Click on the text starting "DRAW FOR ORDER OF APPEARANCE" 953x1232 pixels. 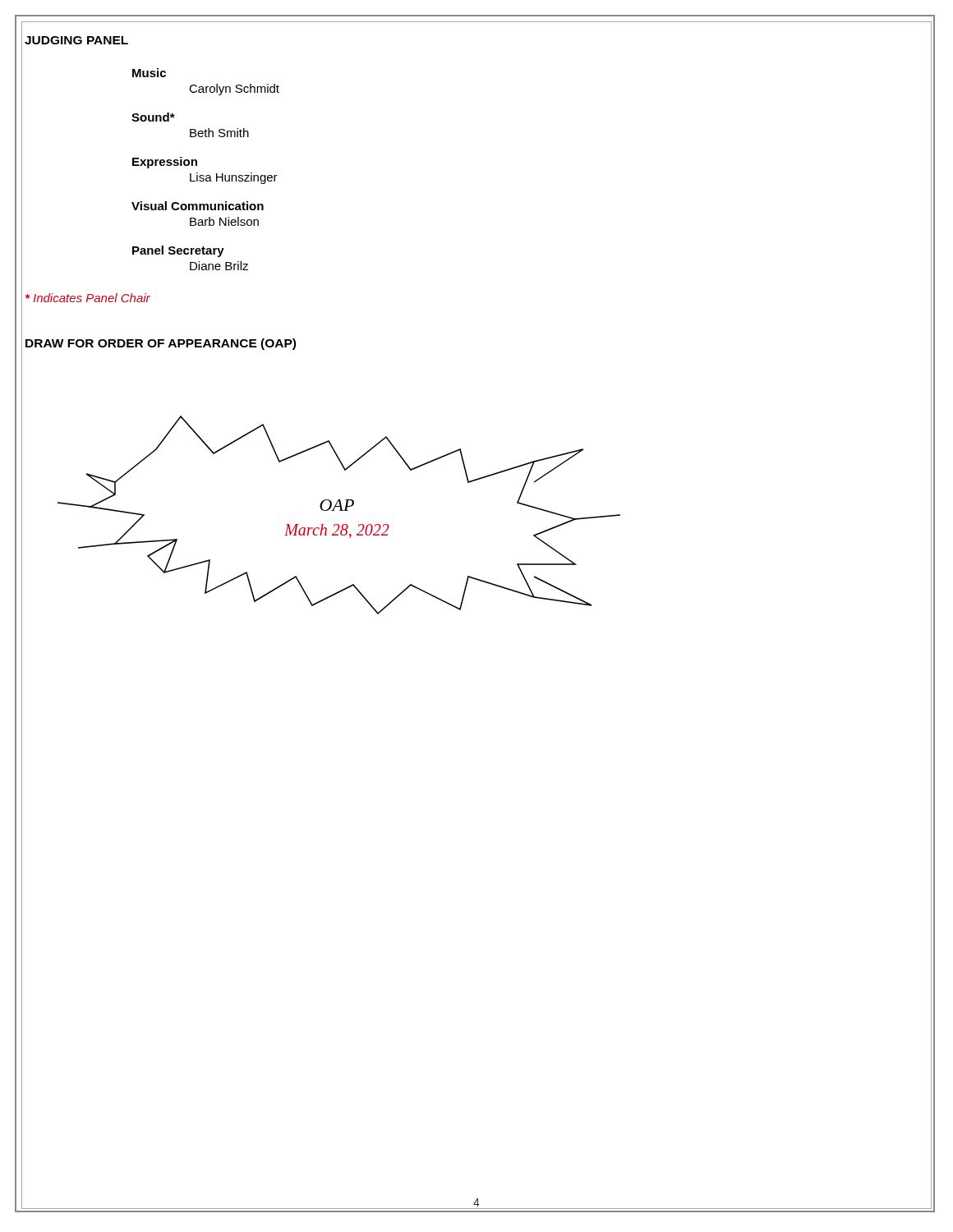coord(161,343)
